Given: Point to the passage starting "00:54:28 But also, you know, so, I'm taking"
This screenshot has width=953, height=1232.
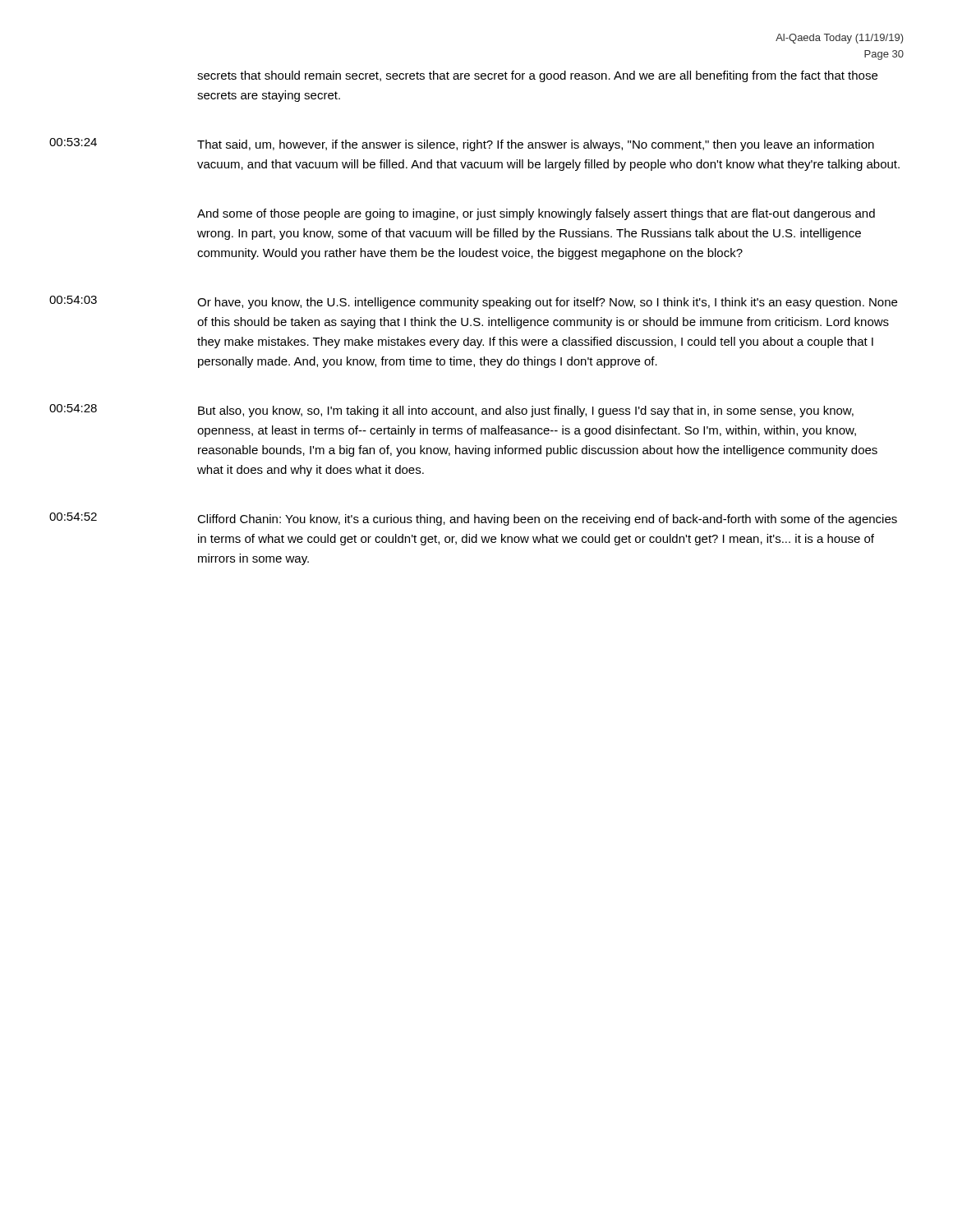Looking at the screenshot, I should (476, 440).
